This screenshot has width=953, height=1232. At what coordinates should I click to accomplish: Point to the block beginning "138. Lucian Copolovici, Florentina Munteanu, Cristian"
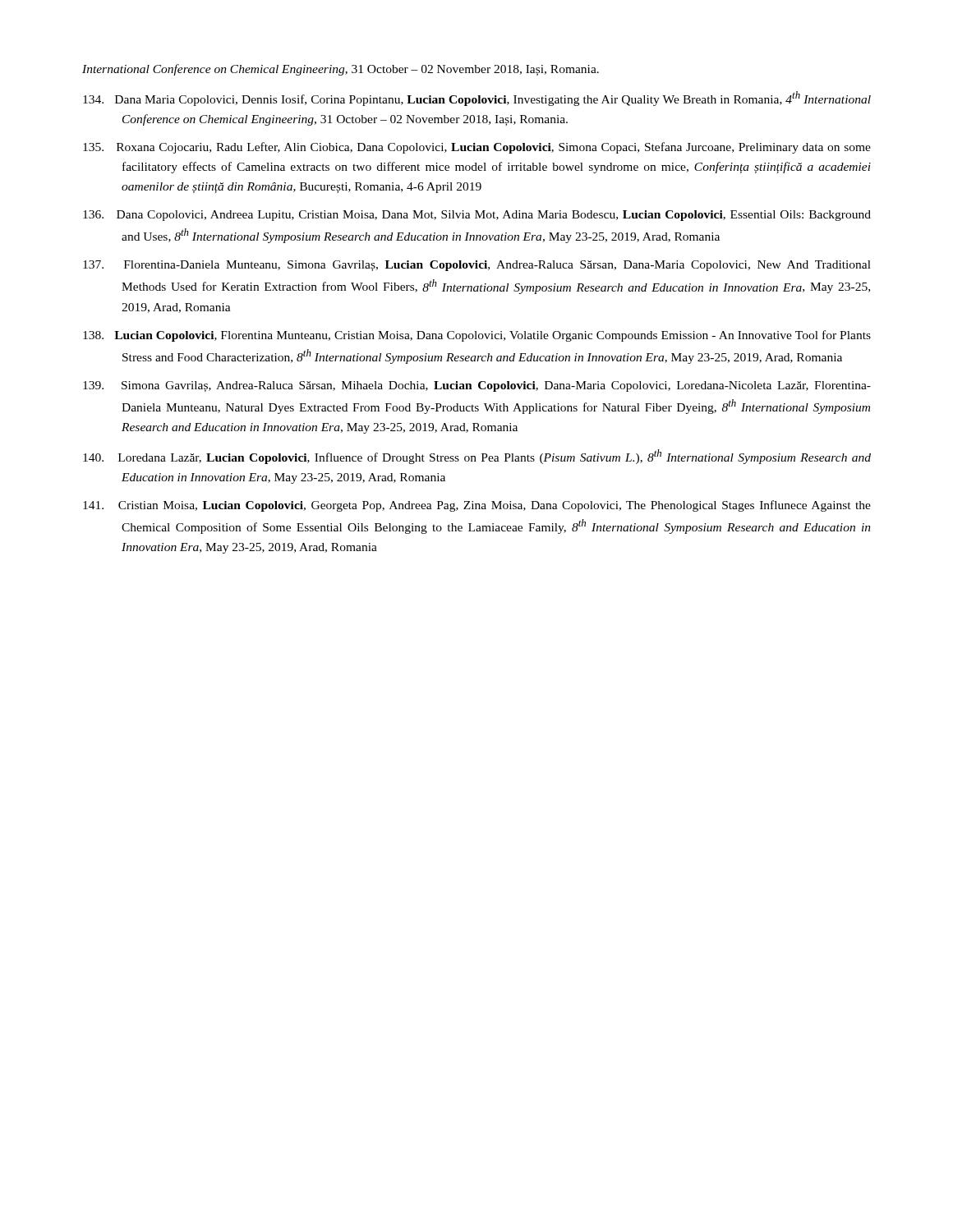click(x=476, y=346)
